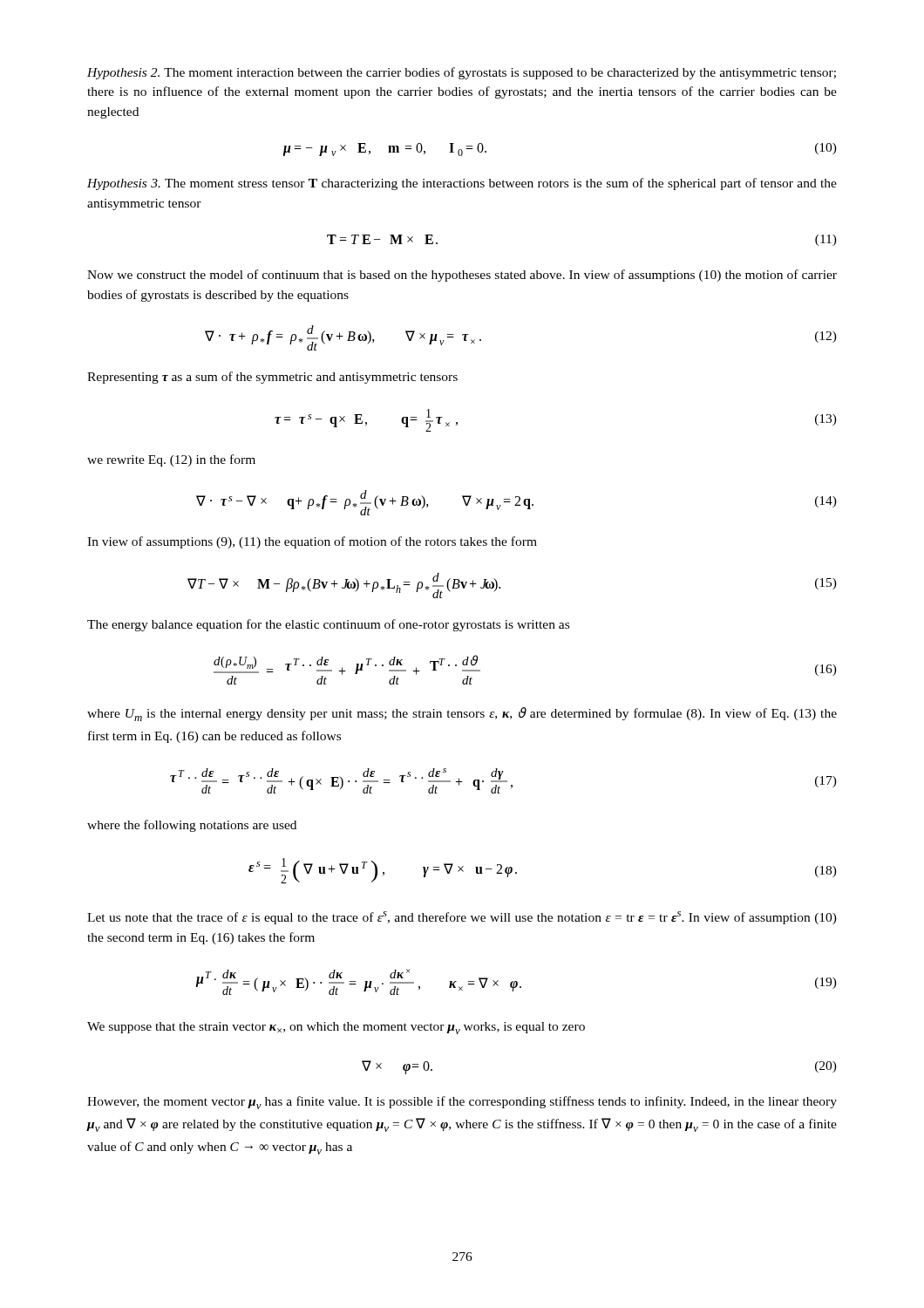The height and width of the screenshot is (1308, 924).
Task: Navigate to the block starting "Representing τ as a sum"
Action: tap(273, 377)
